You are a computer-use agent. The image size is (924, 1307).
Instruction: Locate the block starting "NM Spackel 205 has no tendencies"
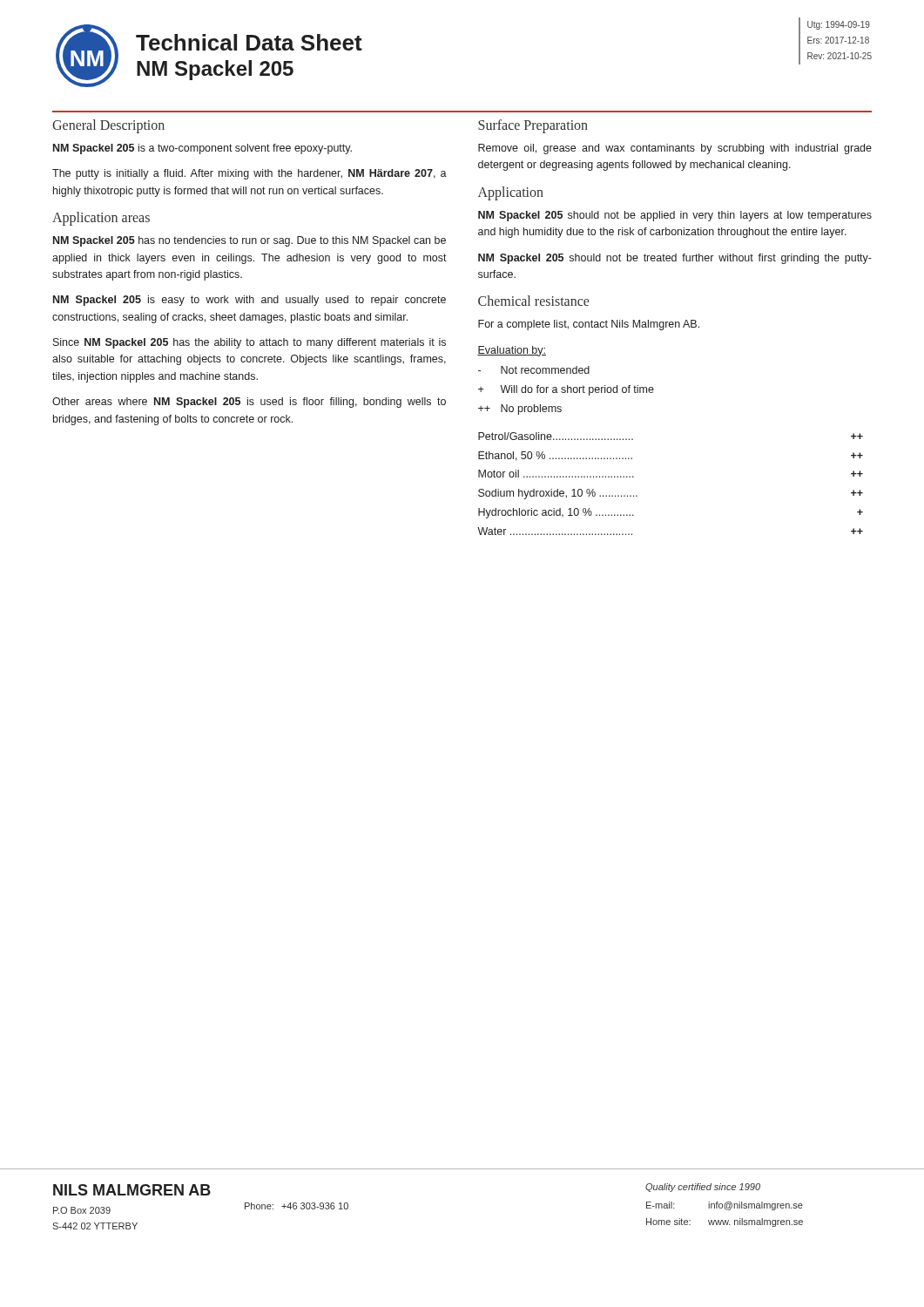249,330
